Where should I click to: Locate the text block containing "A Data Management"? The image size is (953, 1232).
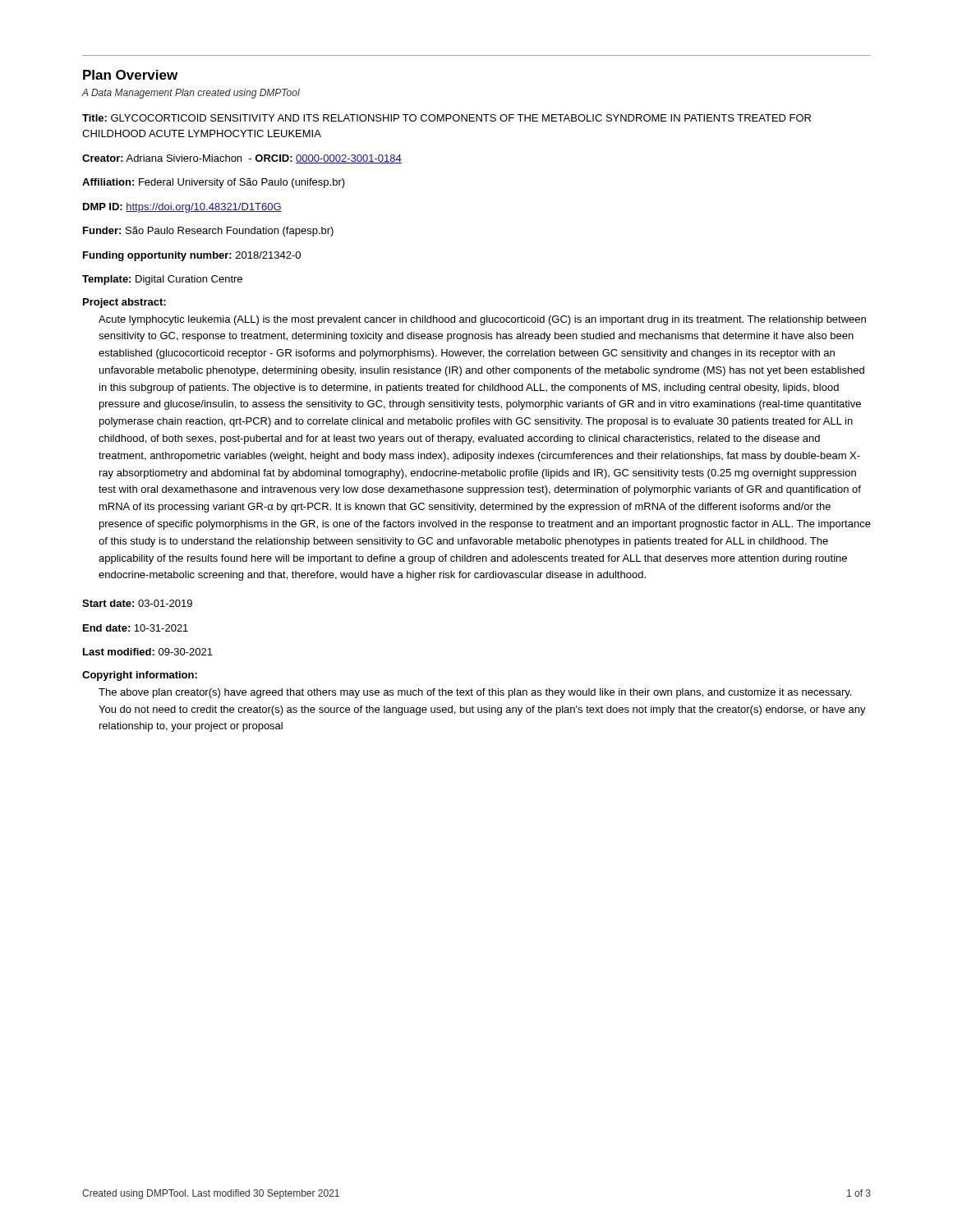click(x=191, y=92)
